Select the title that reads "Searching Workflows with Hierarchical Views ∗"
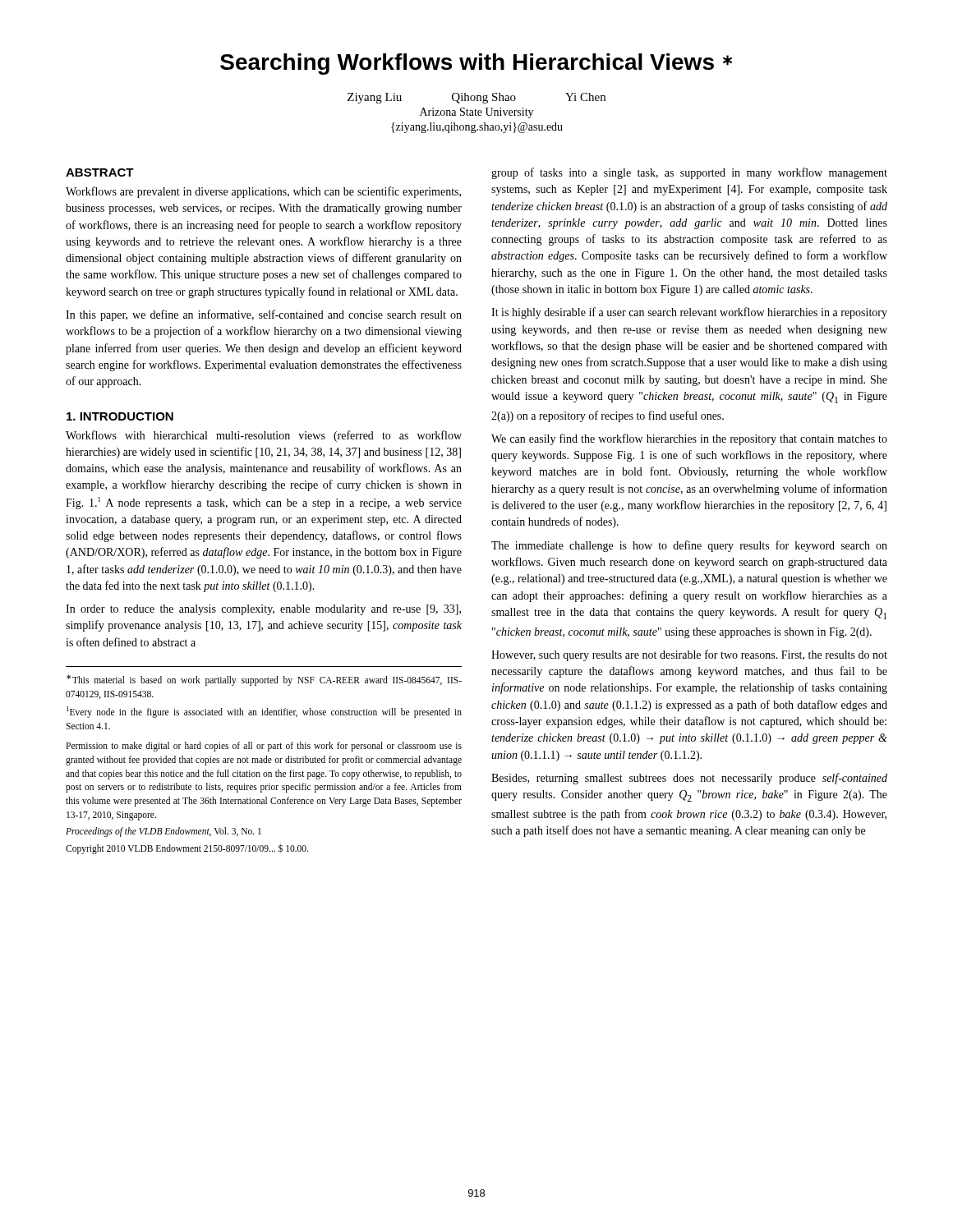This screenshot has height=1232, width=953. click(476, 62)
